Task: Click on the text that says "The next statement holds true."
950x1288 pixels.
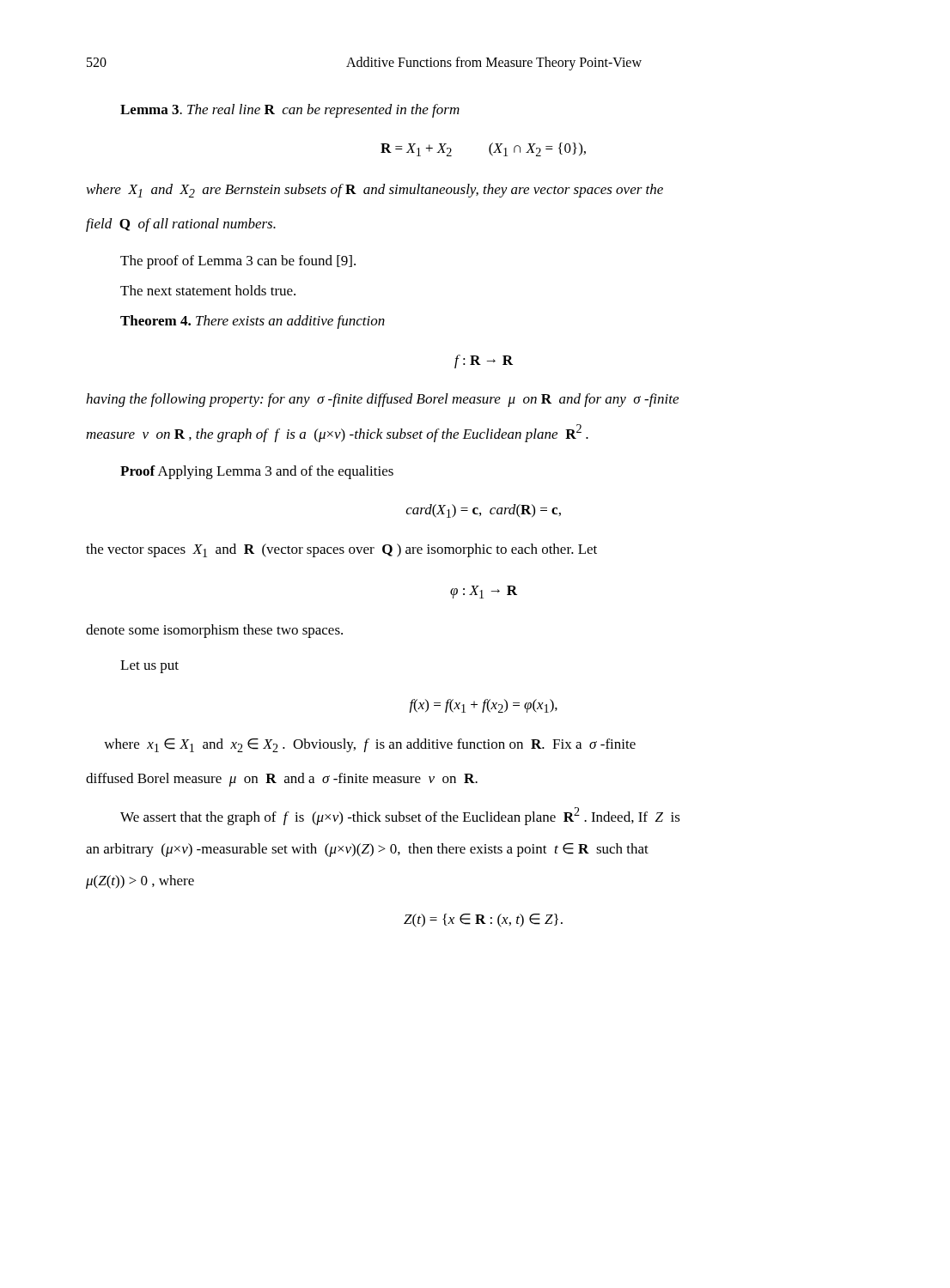Action: point(208,291)
